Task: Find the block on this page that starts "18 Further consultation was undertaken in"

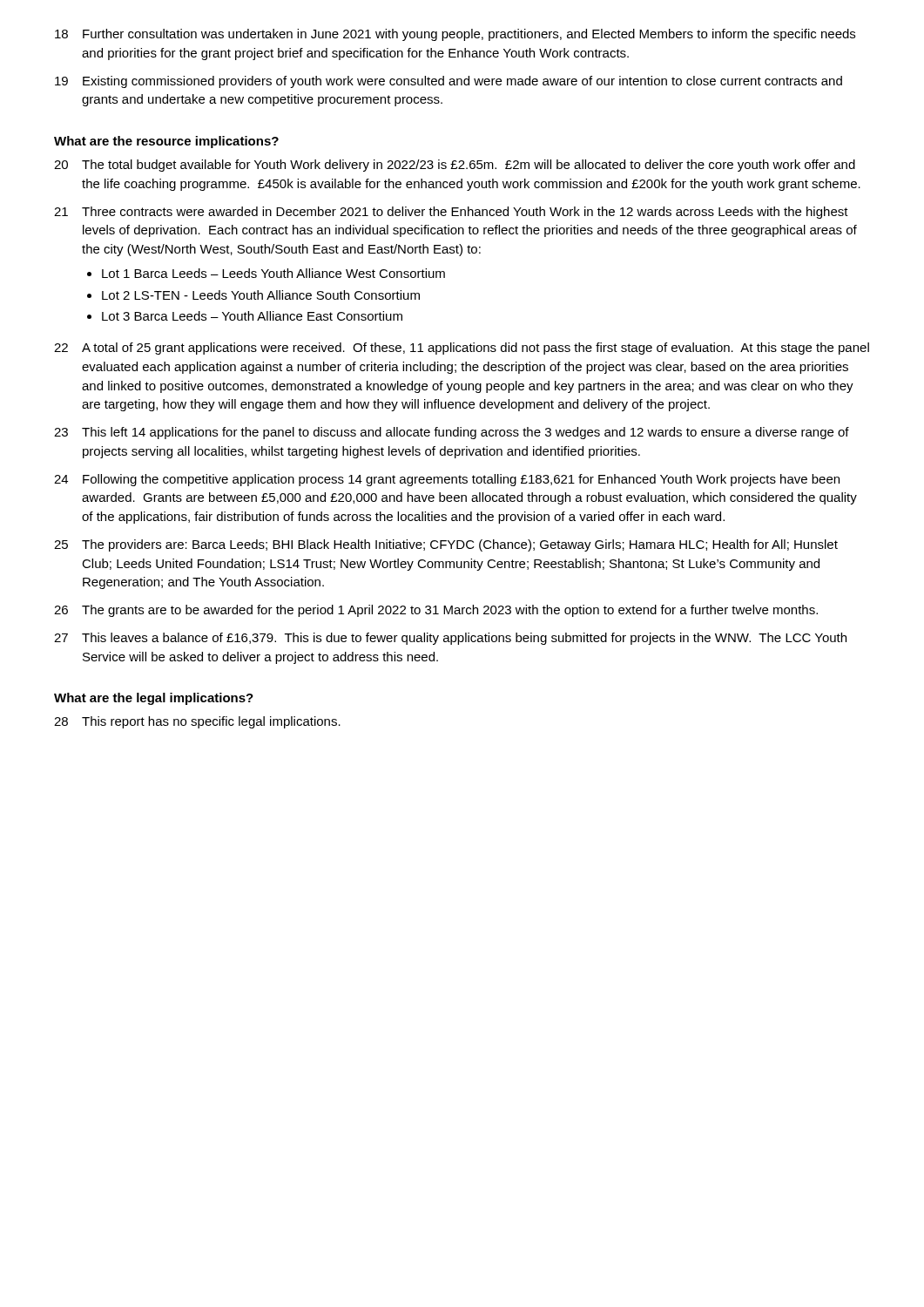Action: (462, 43)
